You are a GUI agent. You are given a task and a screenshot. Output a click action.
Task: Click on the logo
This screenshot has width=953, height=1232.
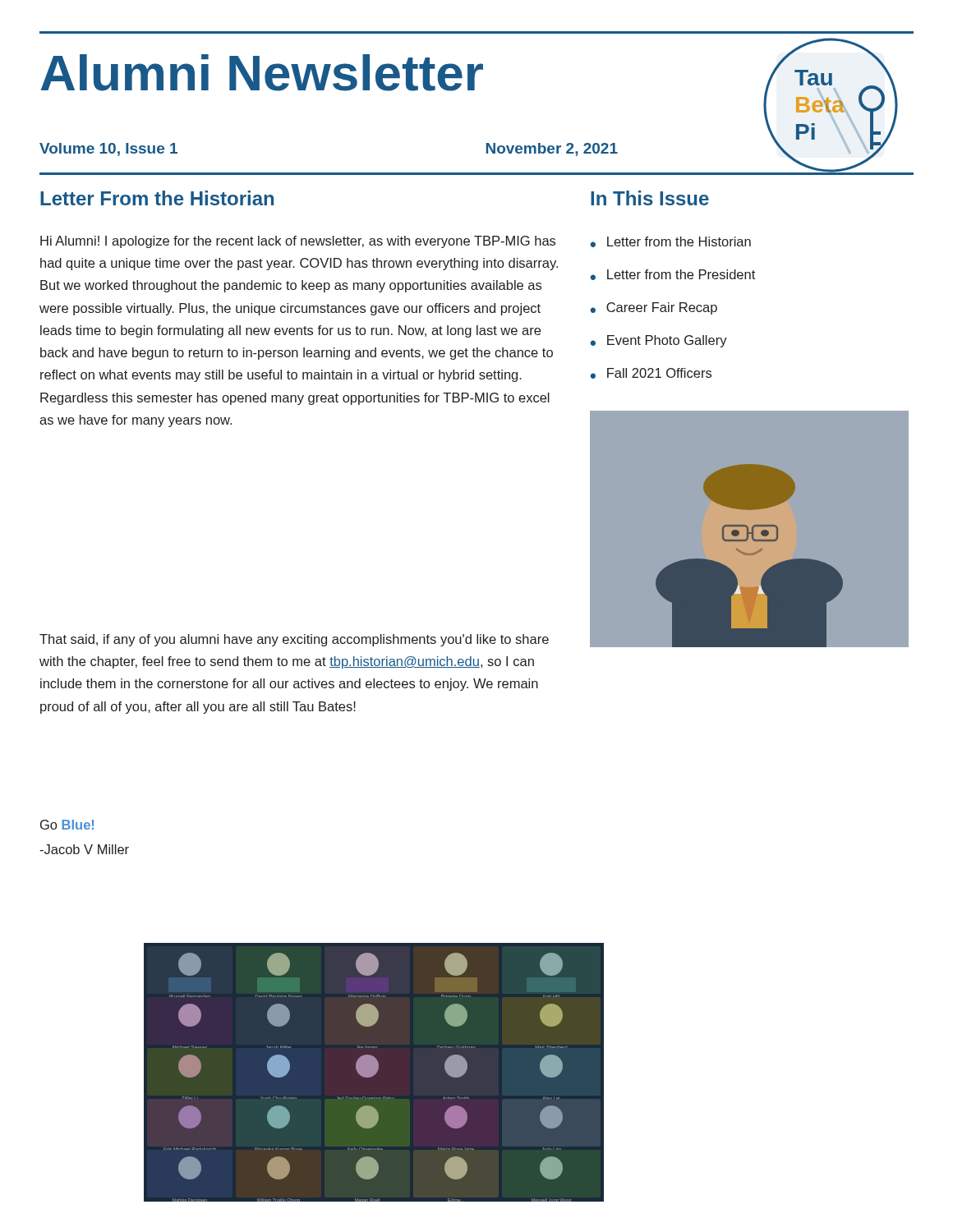point(831,105)
